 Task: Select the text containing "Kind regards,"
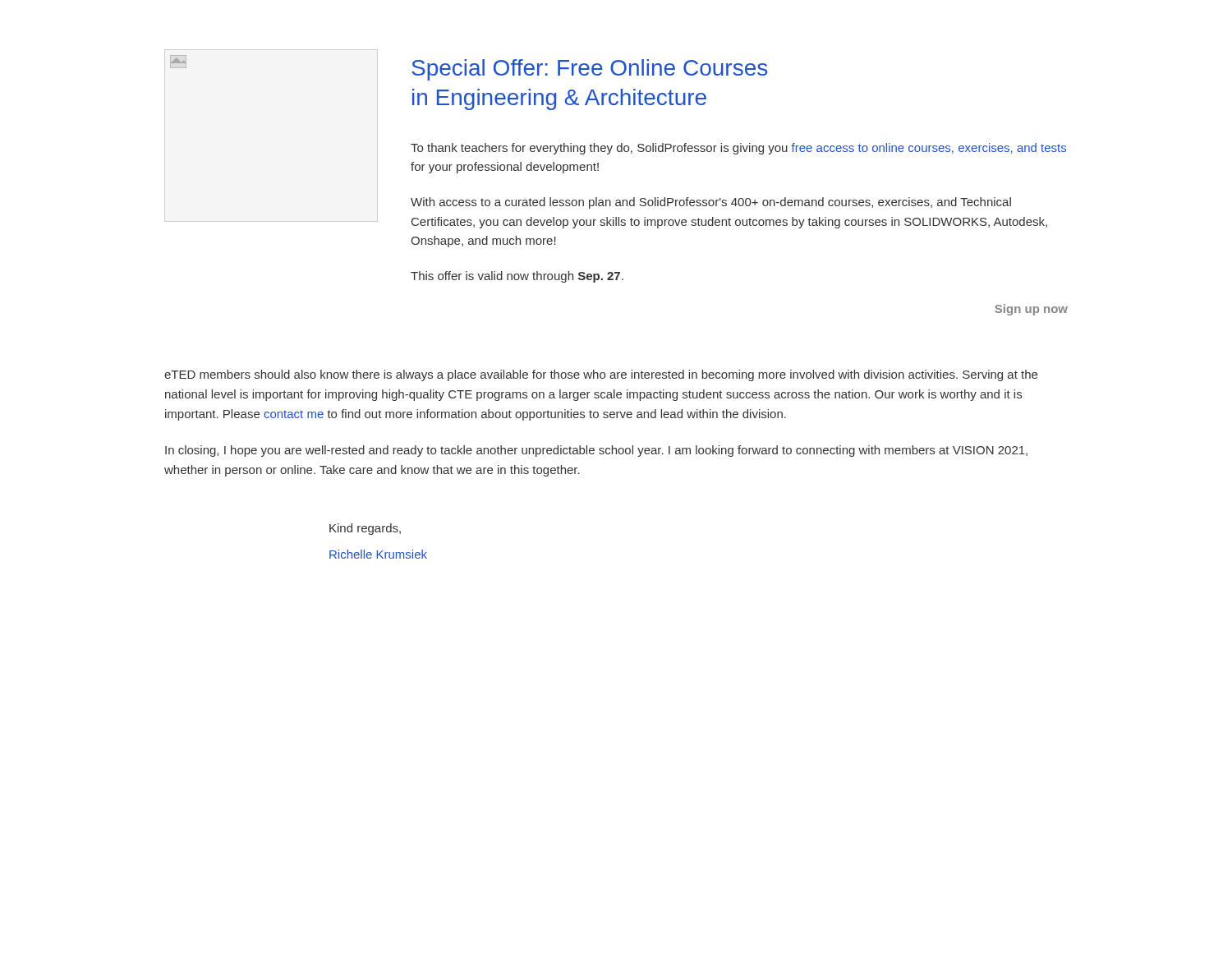pyautogui.click(x=365, y=529)
